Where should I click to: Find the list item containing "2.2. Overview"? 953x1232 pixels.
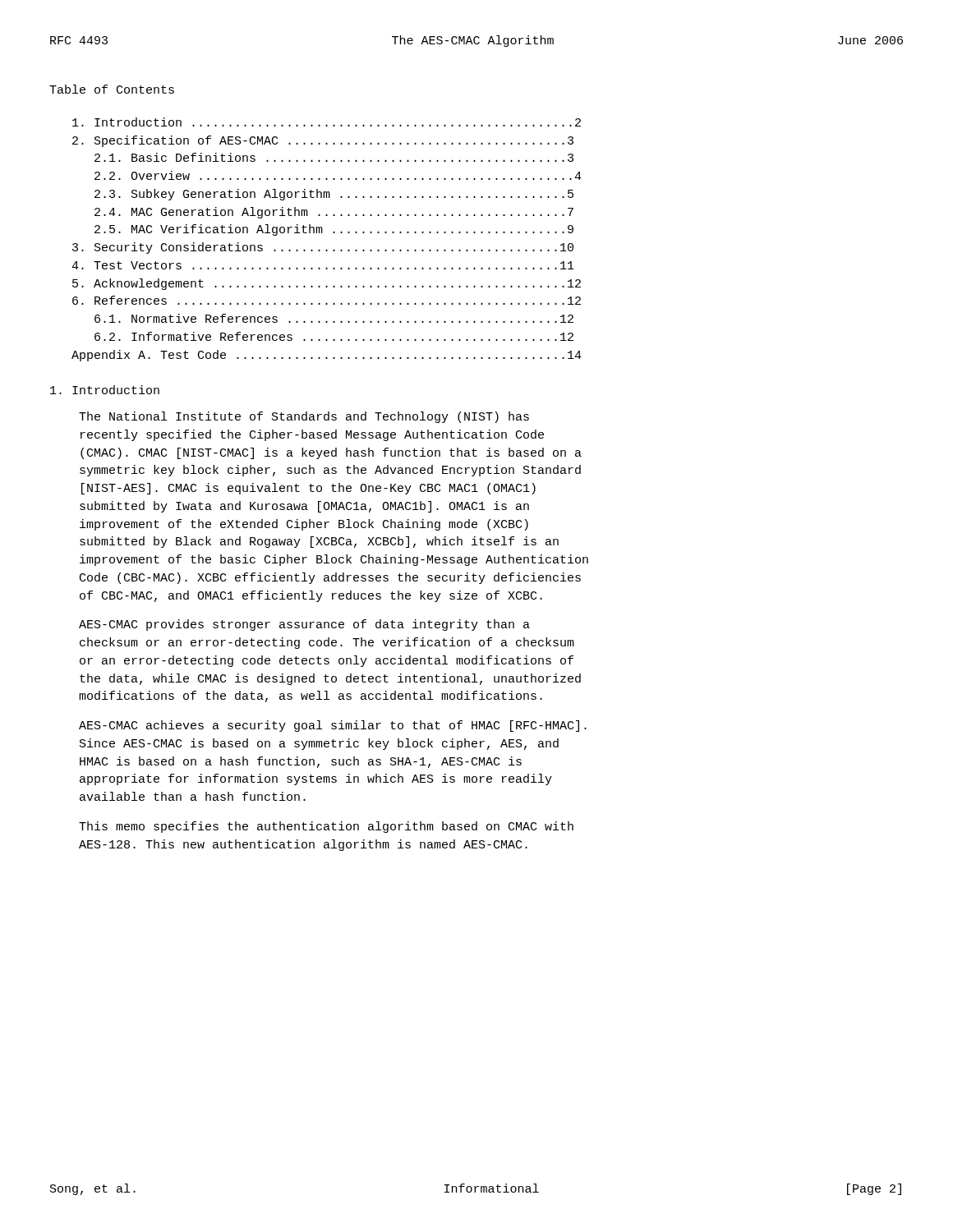(x=315, y=177)
